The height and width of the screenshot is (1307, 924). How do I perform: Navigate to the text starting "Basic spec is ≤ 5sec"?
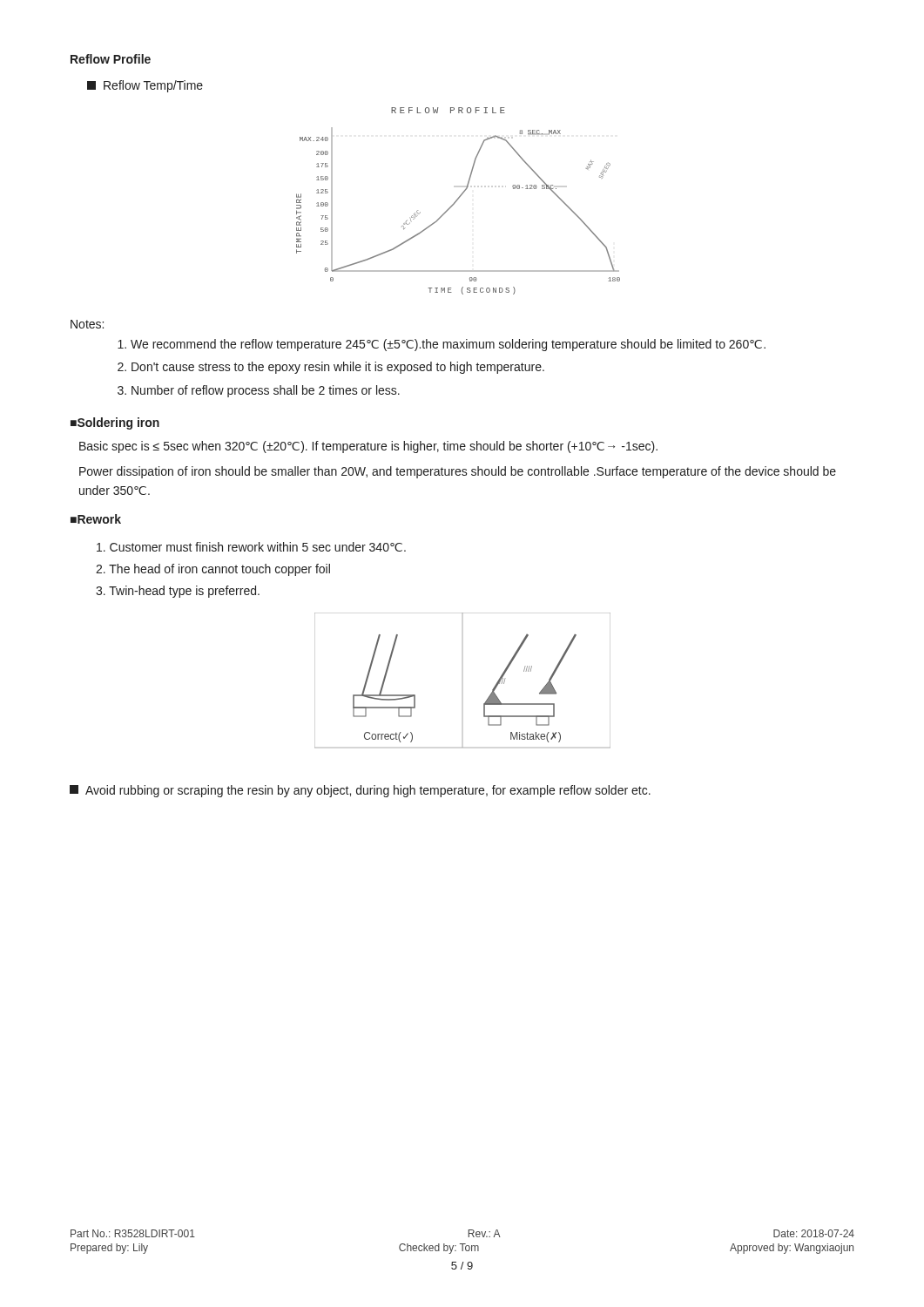click(x=368, y=446)
